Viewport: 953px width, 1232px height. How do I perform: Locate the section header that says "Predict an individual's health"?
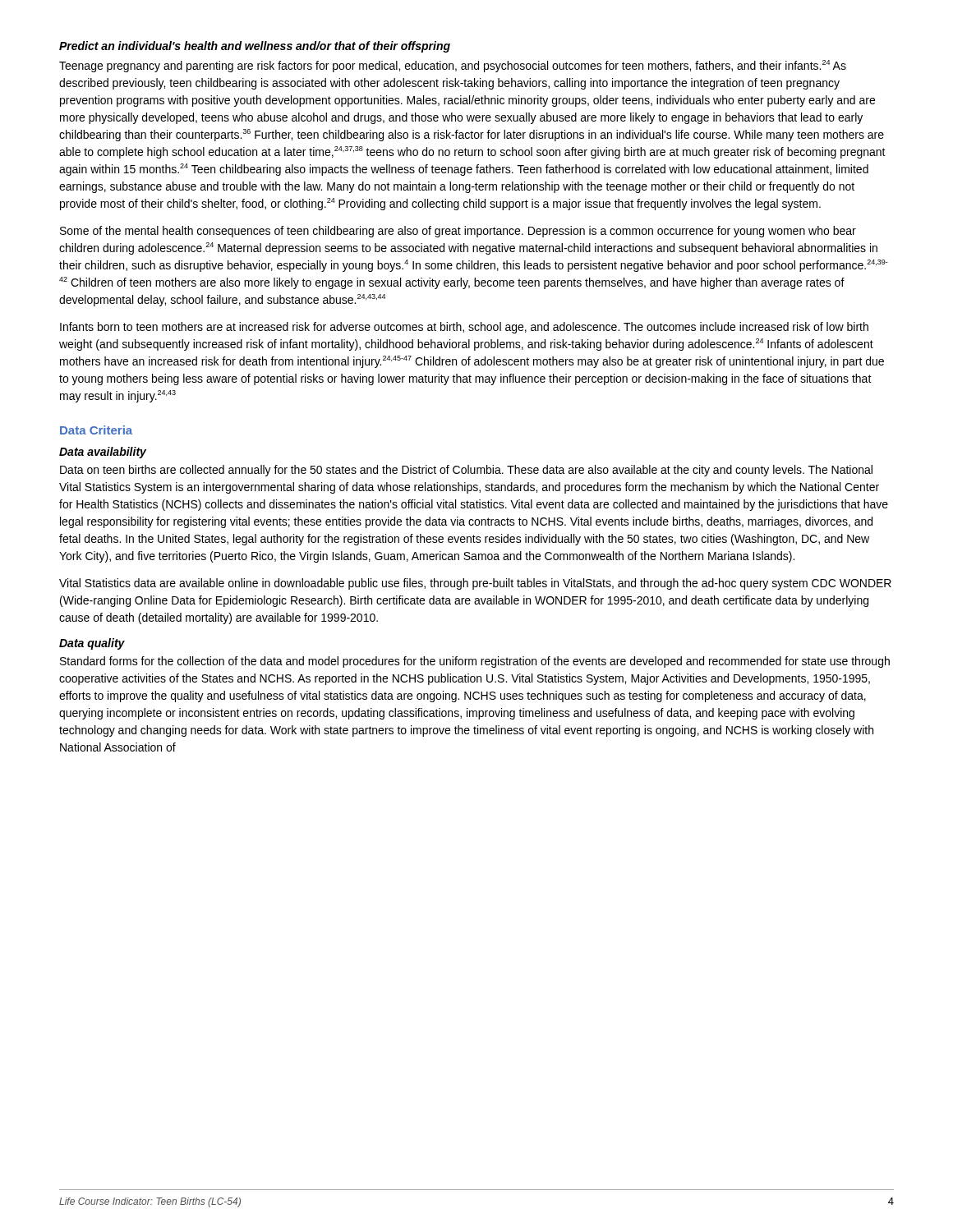[255, 46]
